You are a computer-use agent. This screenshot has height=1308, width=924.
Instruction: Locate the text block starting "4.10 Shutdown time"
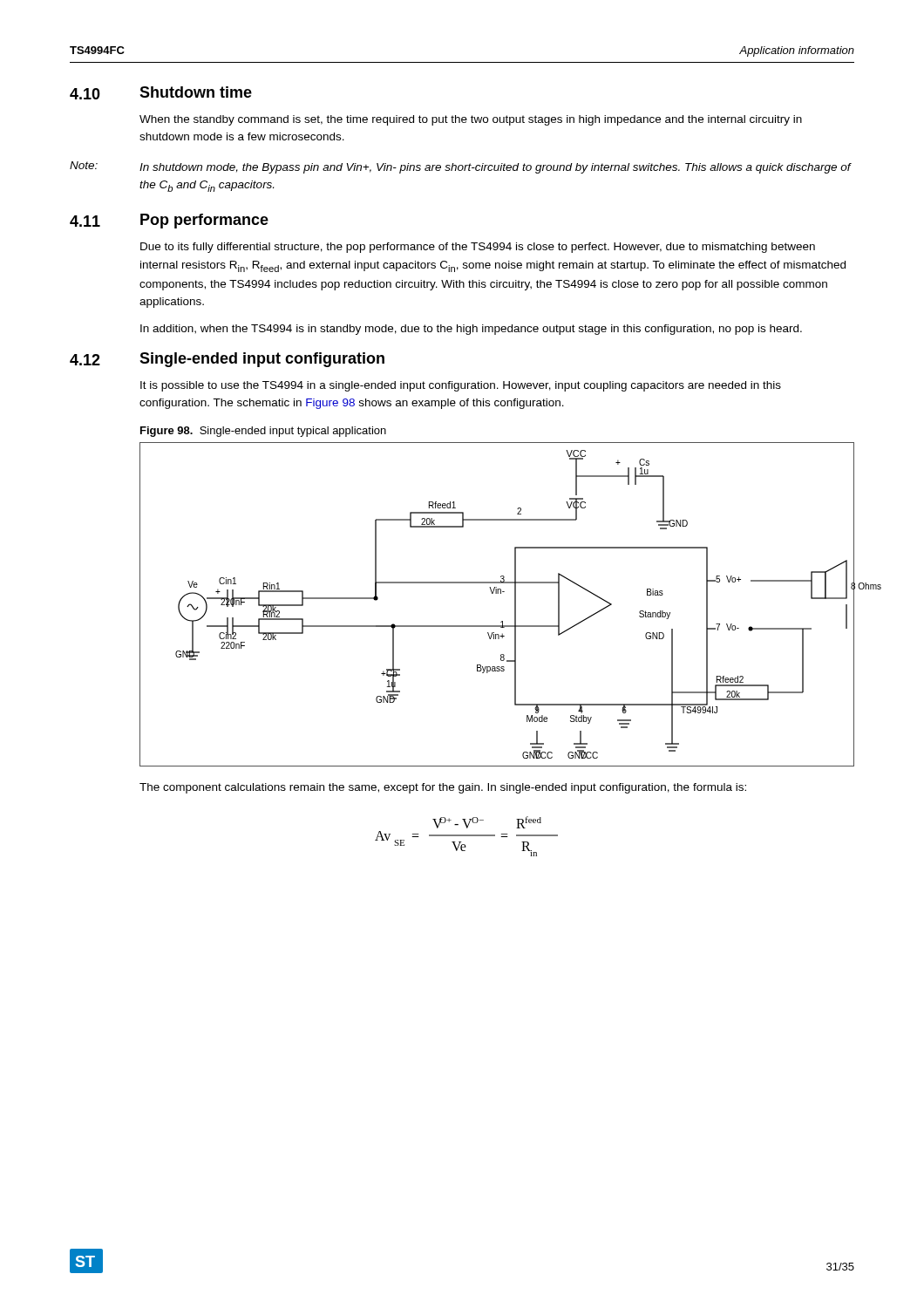(x=161, y=94)
